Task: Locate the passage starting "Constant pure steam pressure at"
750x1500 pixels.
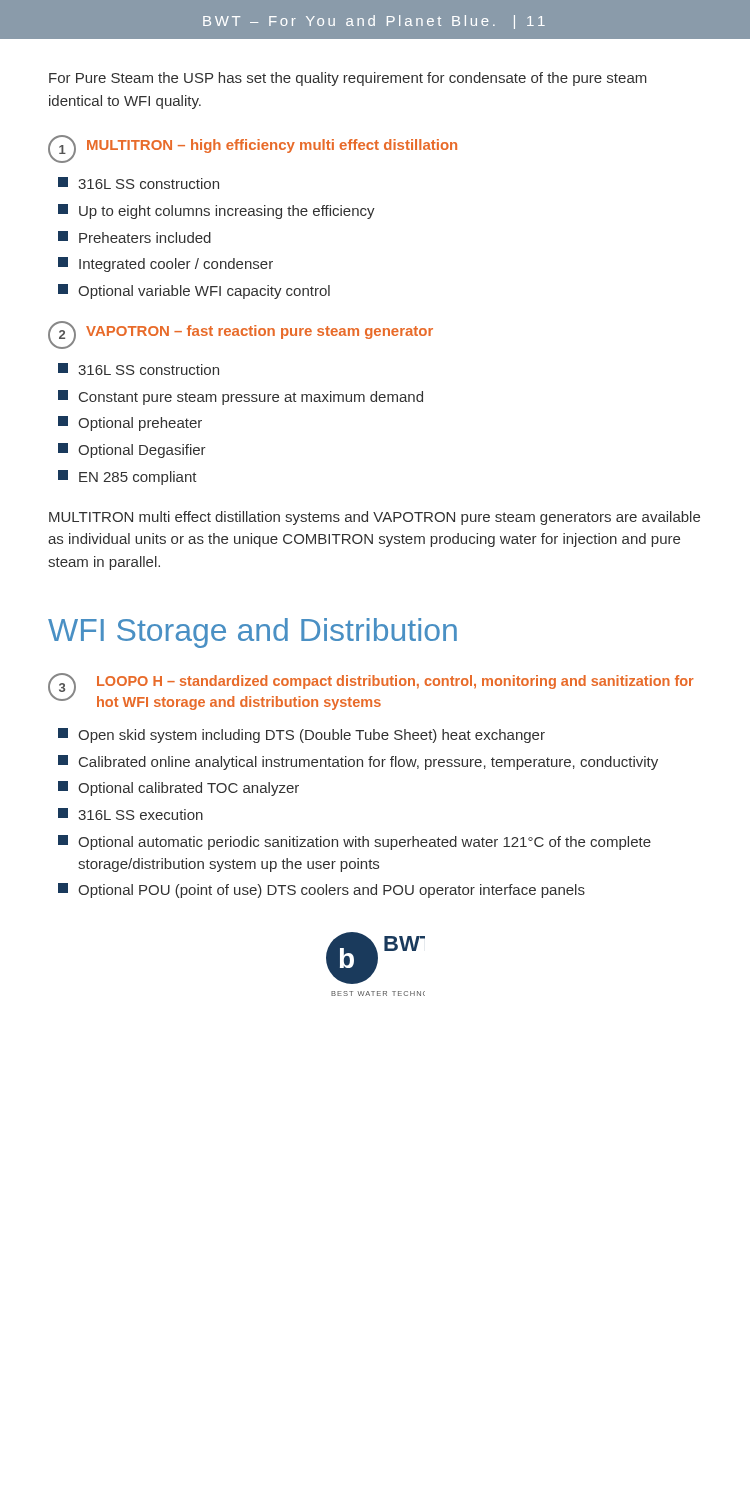Action: pos(241,396)
